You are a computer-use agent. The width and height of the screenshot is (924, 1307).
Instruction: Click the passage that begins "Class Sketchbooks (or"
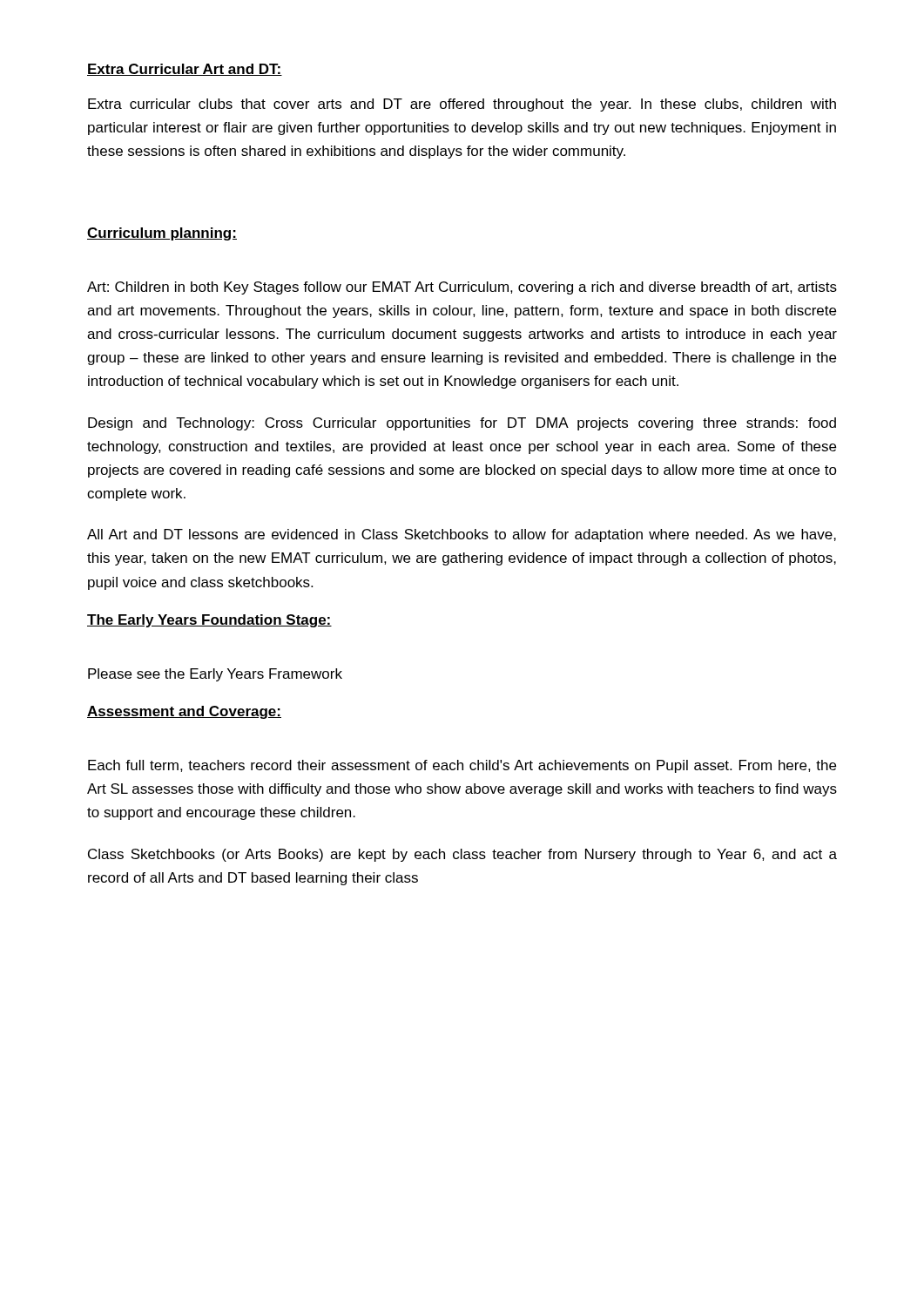coord(462,866)
